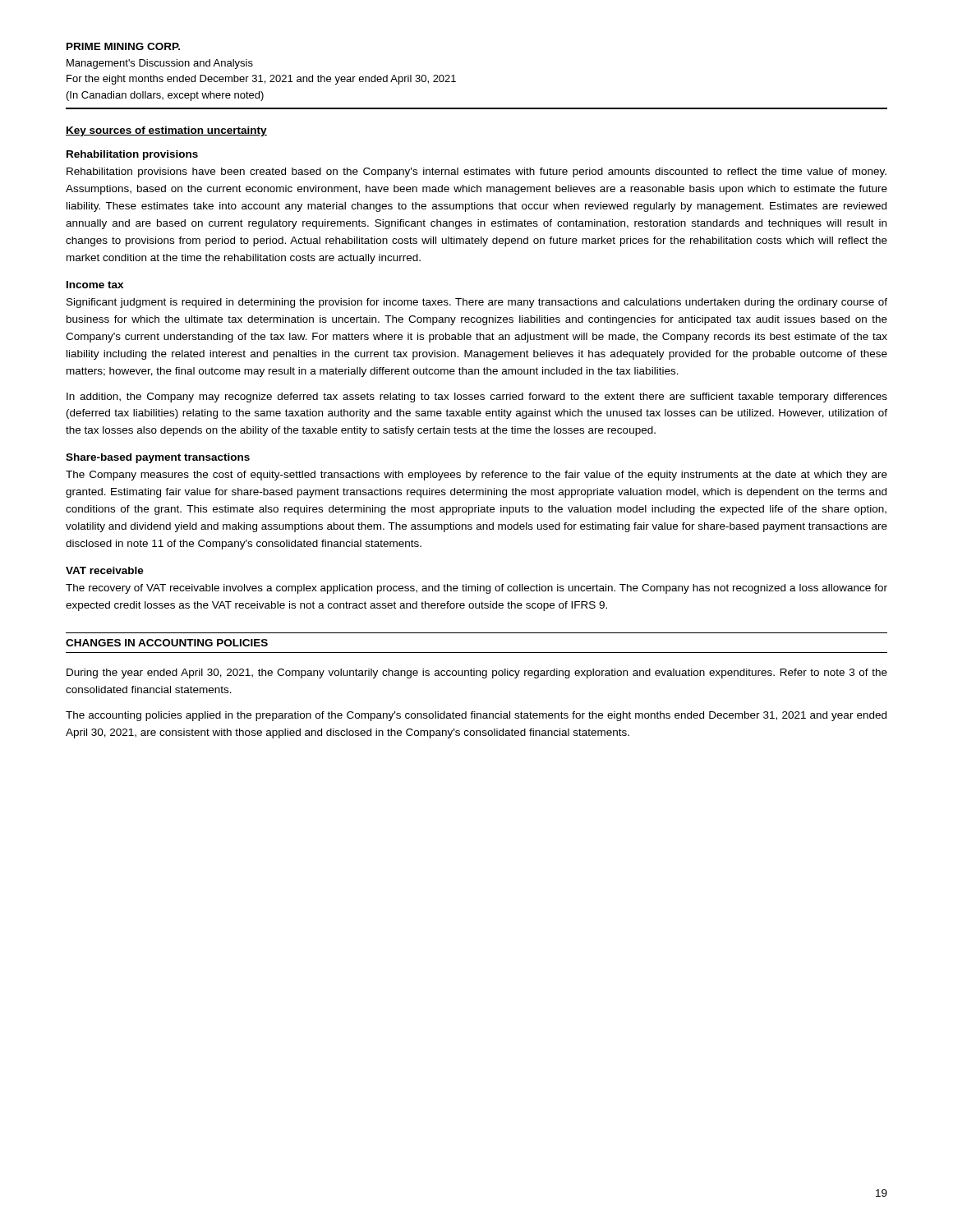Point to "Key sources of estimation uncertainty"

point(166,130)
